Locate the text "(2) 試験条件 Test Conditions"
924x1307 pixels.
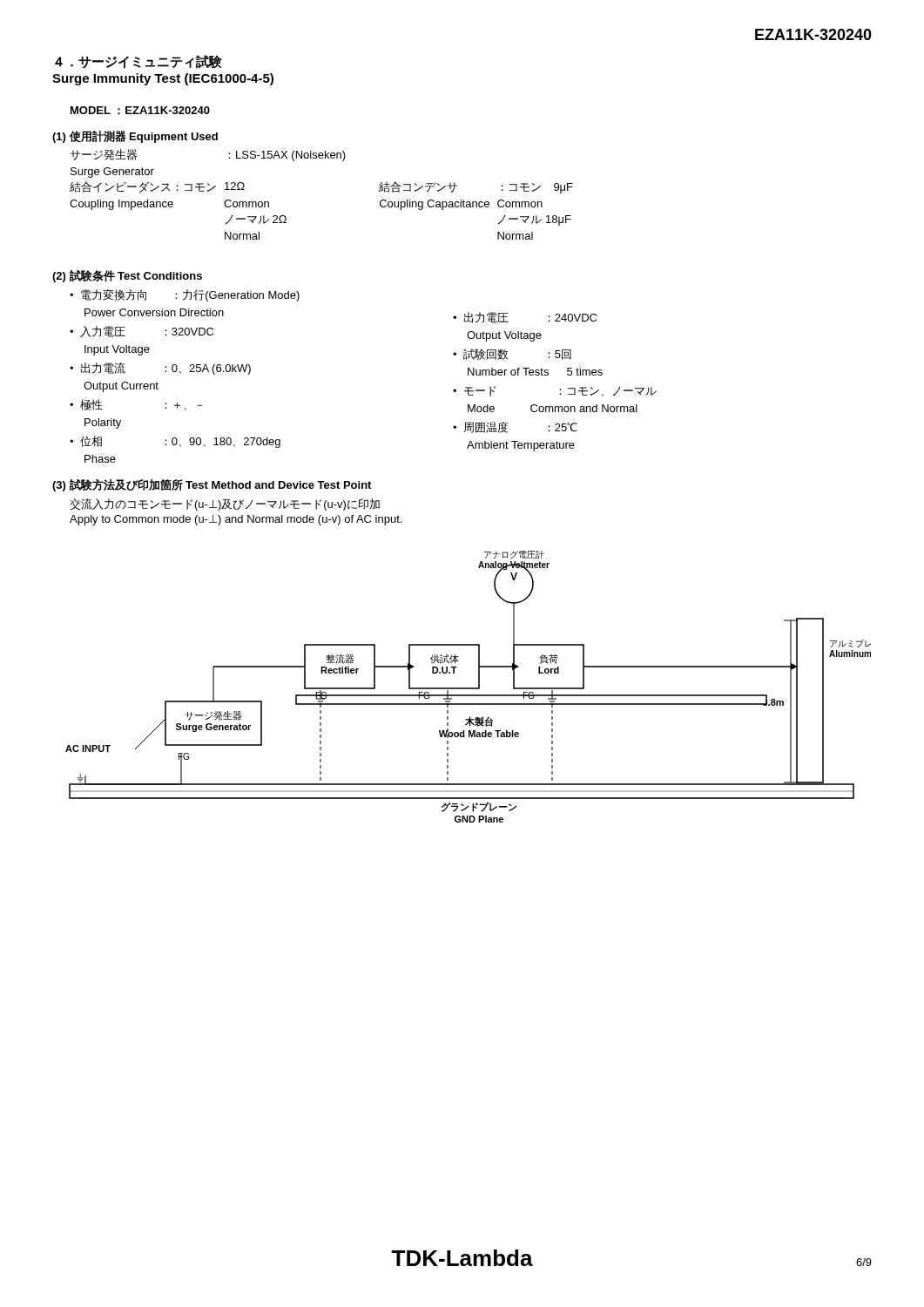pos(127,276)
